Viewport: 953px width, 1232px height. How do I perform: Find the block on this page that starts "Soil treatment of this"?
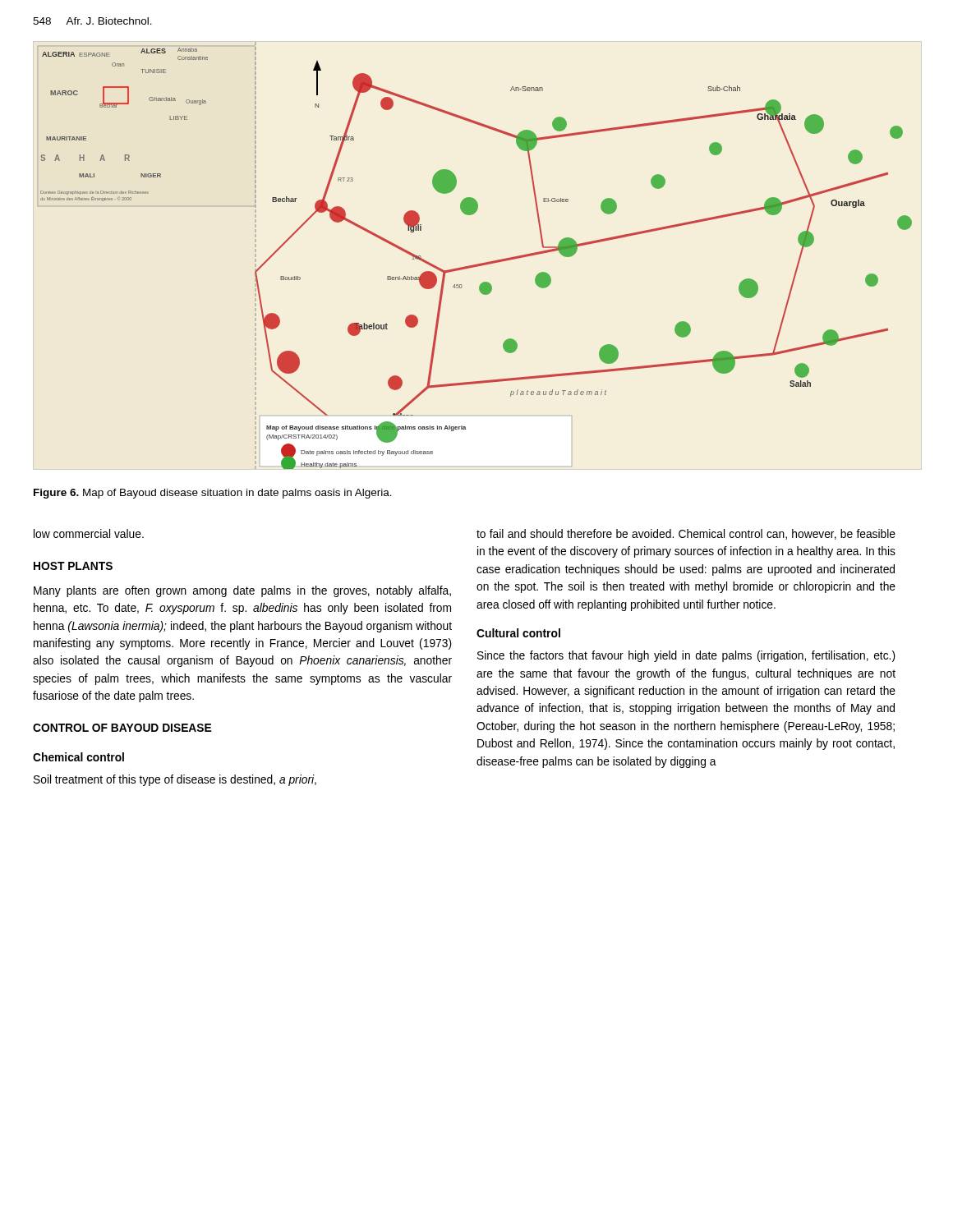(x=242, y=780)
